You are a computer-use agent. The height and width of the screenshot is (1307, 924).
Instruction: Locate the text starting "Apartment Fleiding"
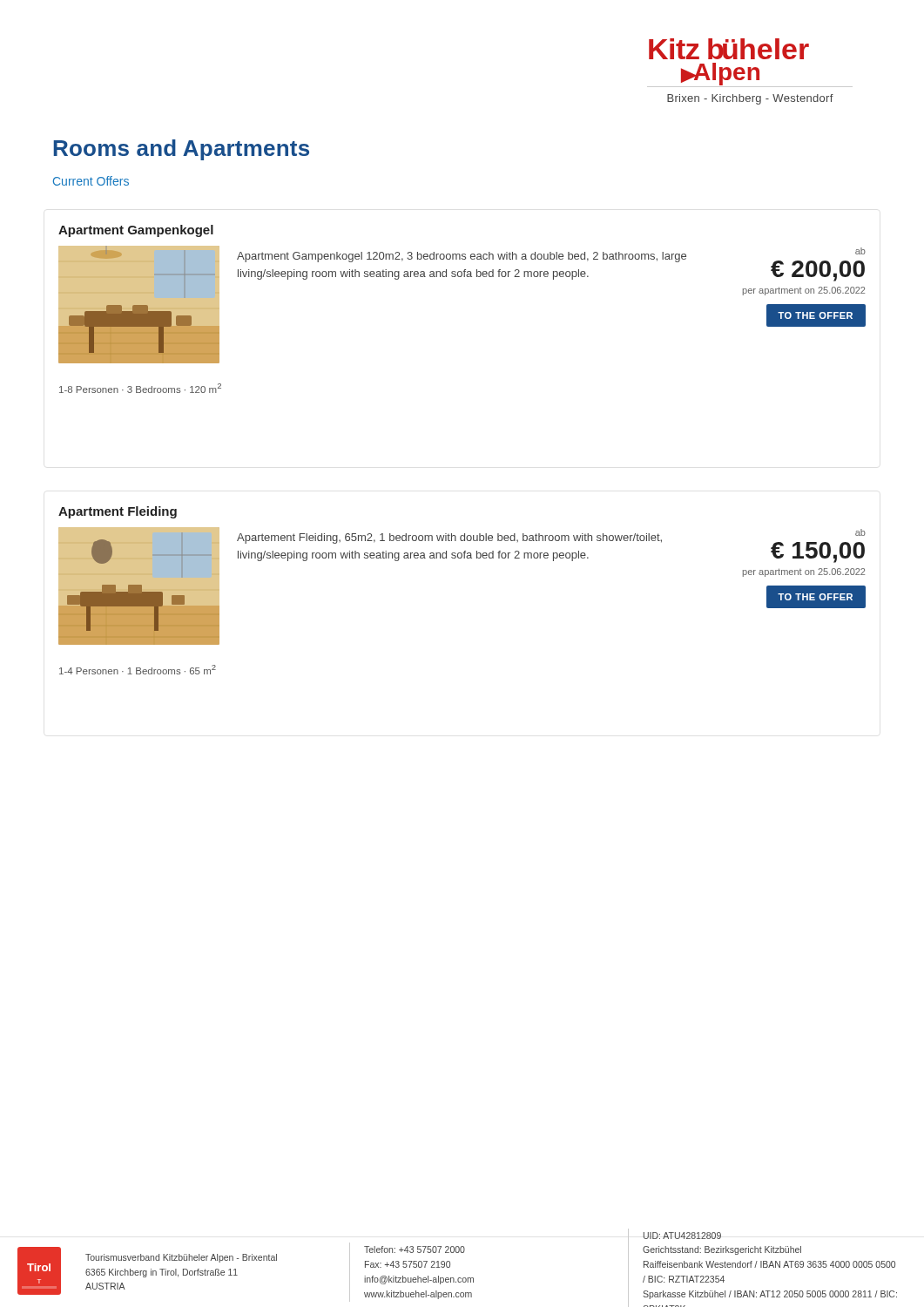click(118, 511)
